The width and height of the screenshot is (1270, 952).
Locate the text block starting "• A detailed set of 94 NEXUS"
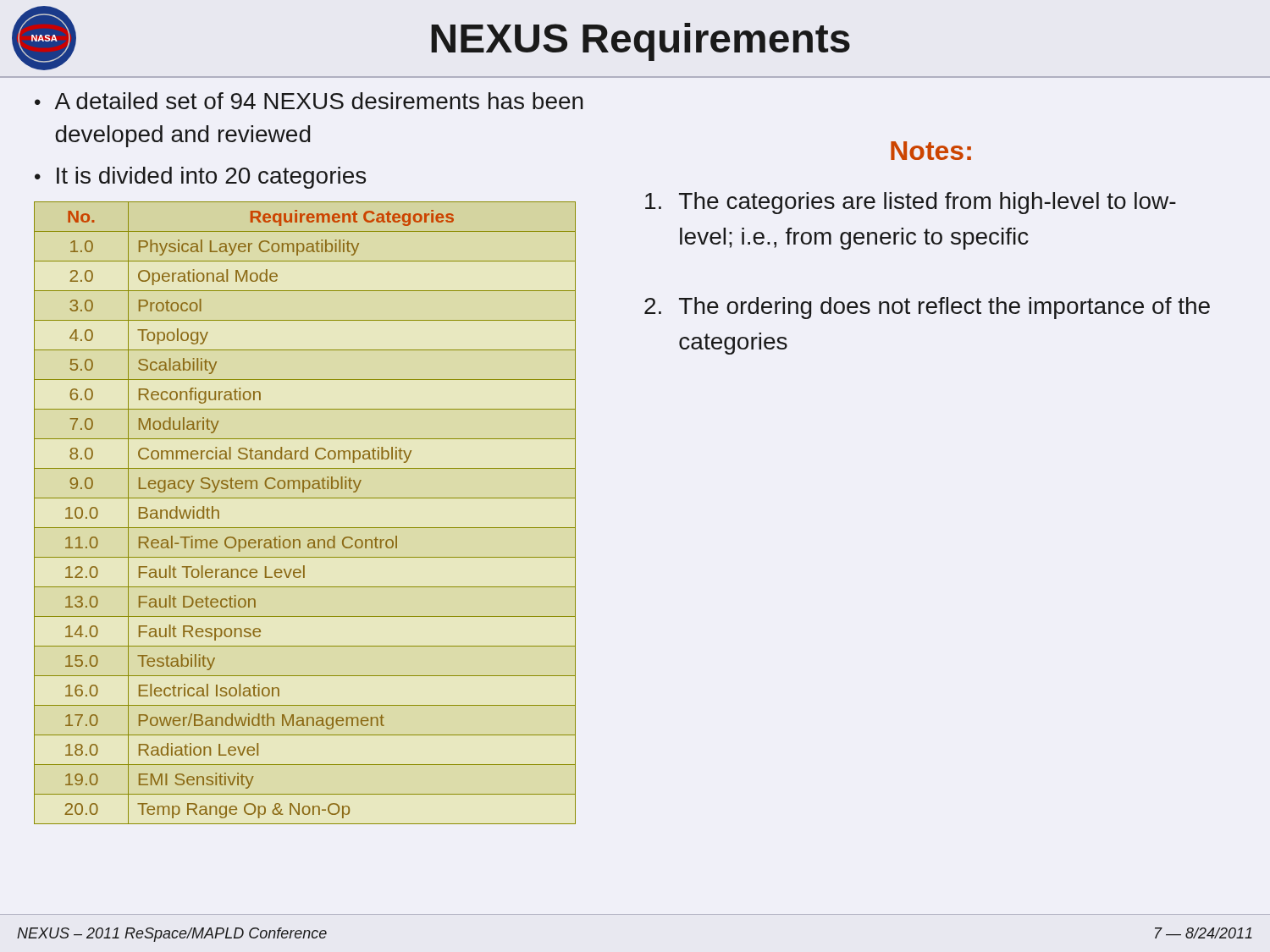322,118
